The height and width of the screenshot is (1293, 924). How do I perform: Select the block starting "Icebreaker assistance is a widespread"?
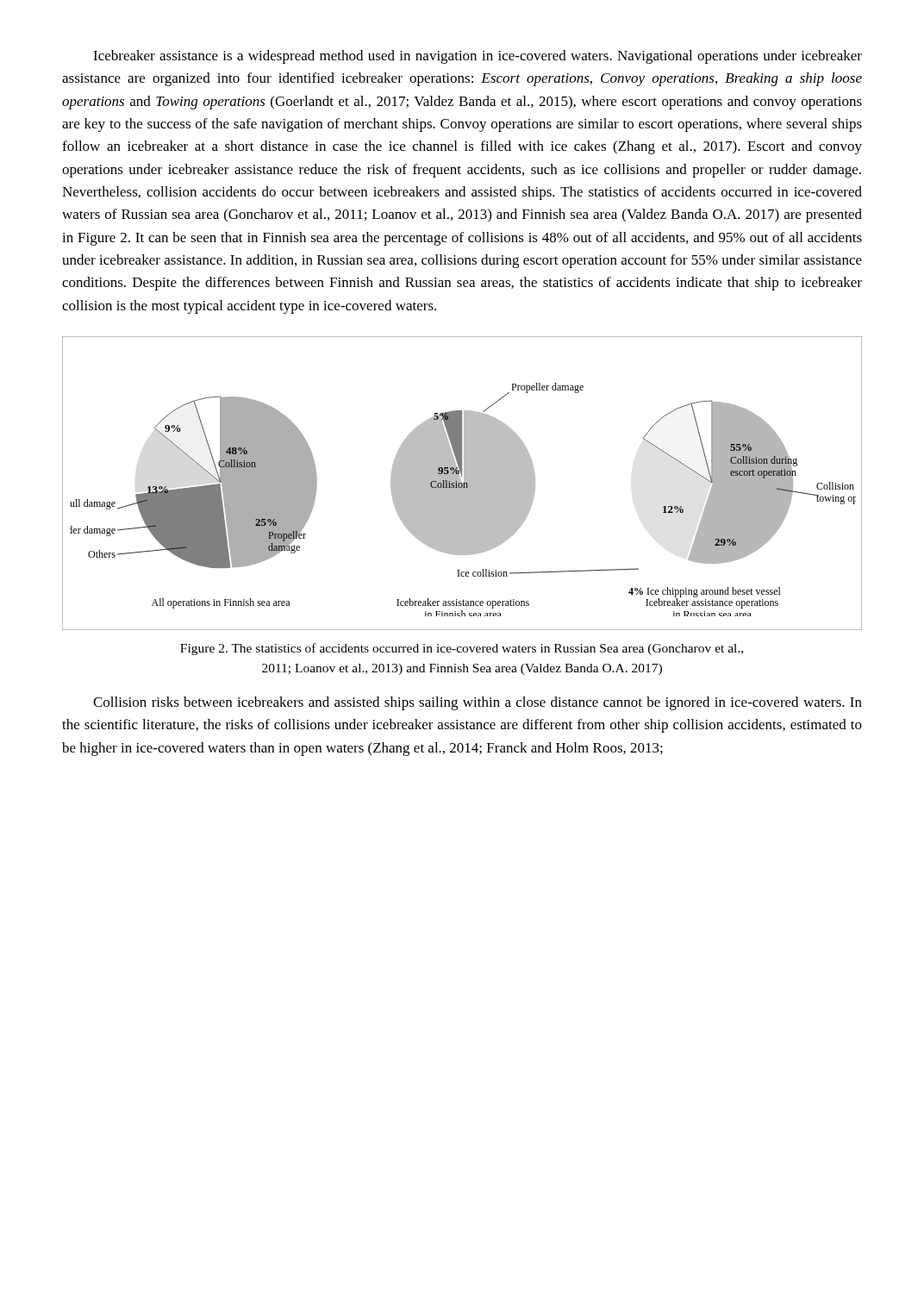coord(462,181)
